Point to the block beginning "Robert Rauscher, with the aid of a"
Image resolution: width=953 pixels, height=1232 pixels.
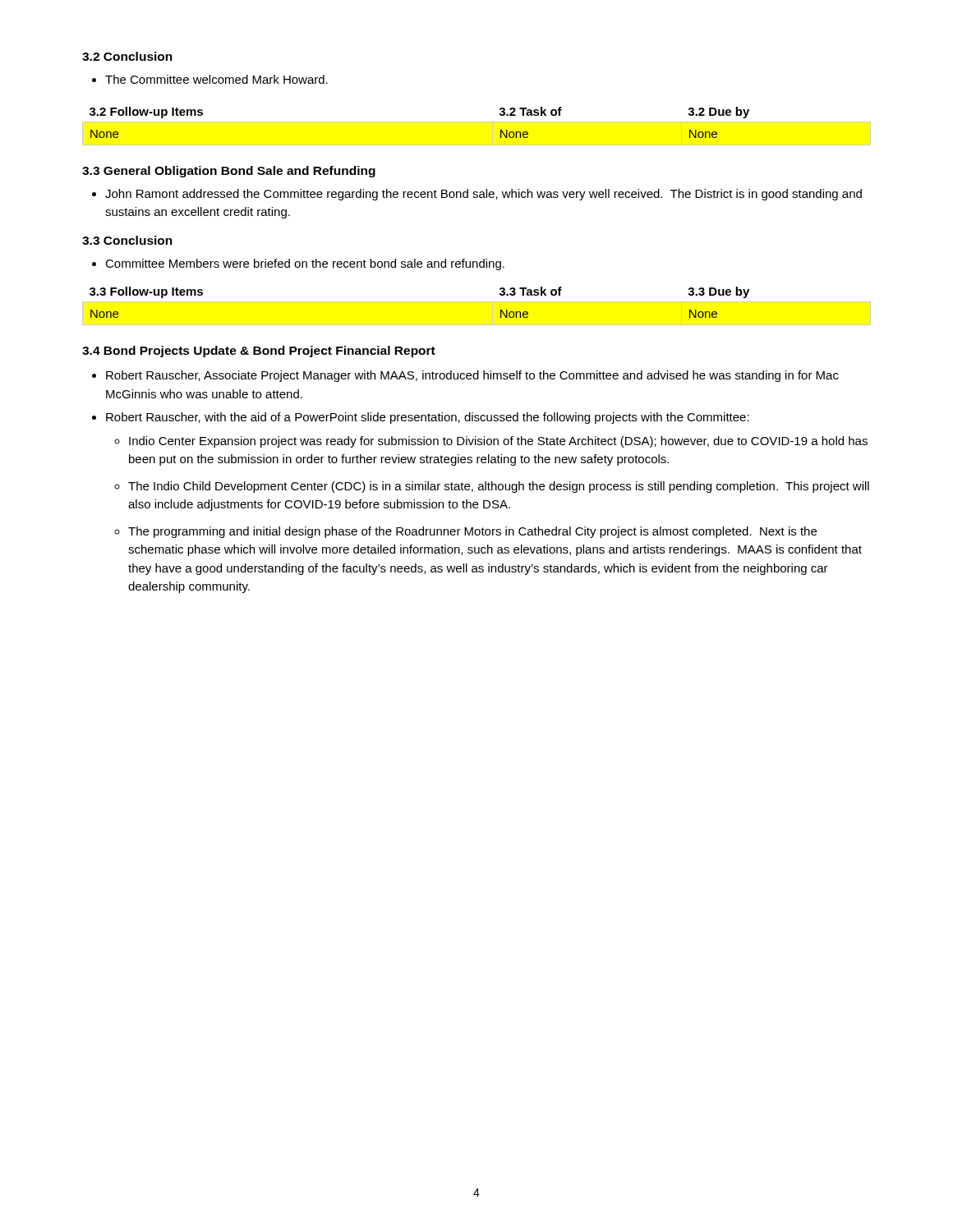pyautogui.click(x=476, y=502)
